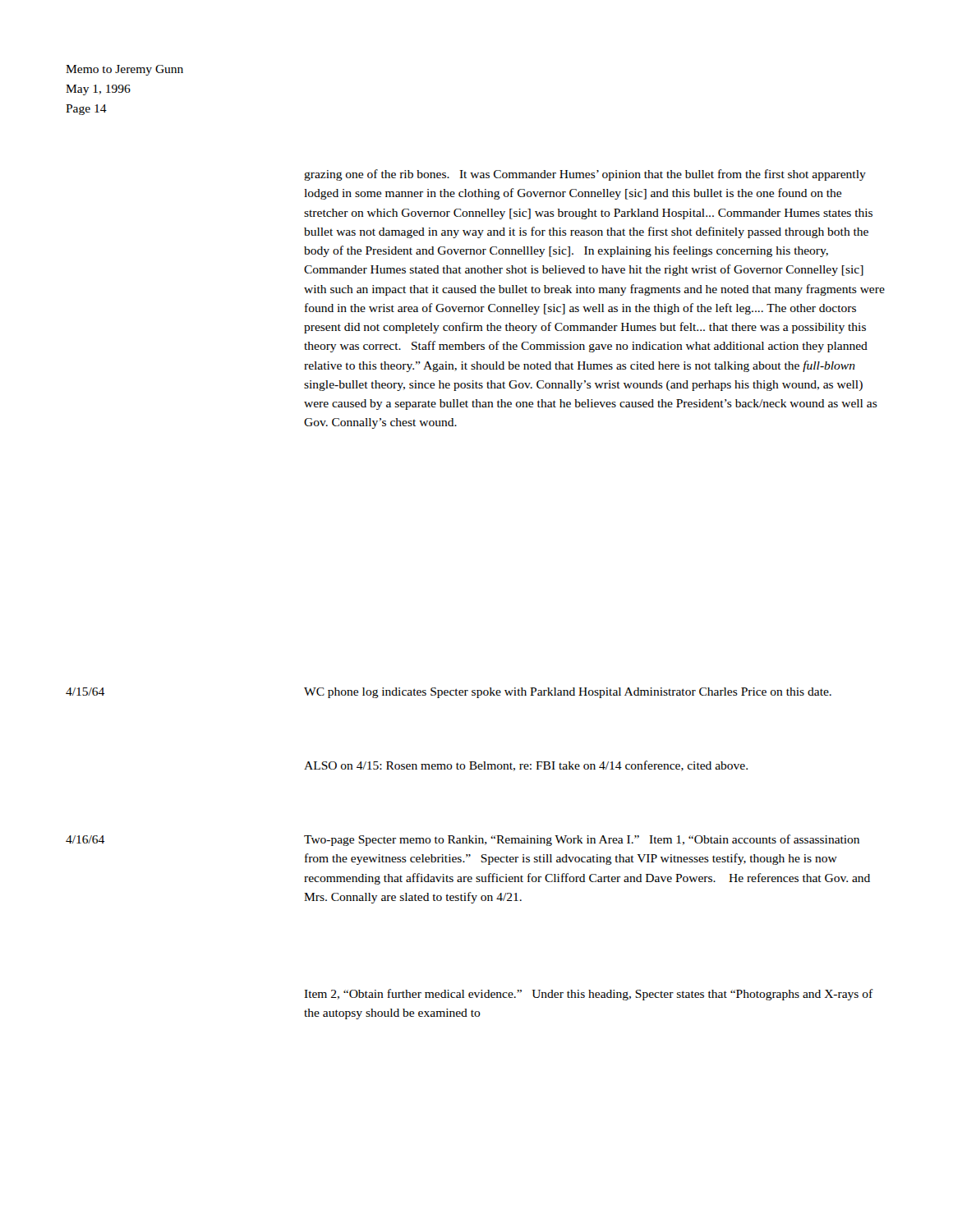Navigate to the text block starting "grazing one of the rib"

pyautogui.click(x=594, y=298)
